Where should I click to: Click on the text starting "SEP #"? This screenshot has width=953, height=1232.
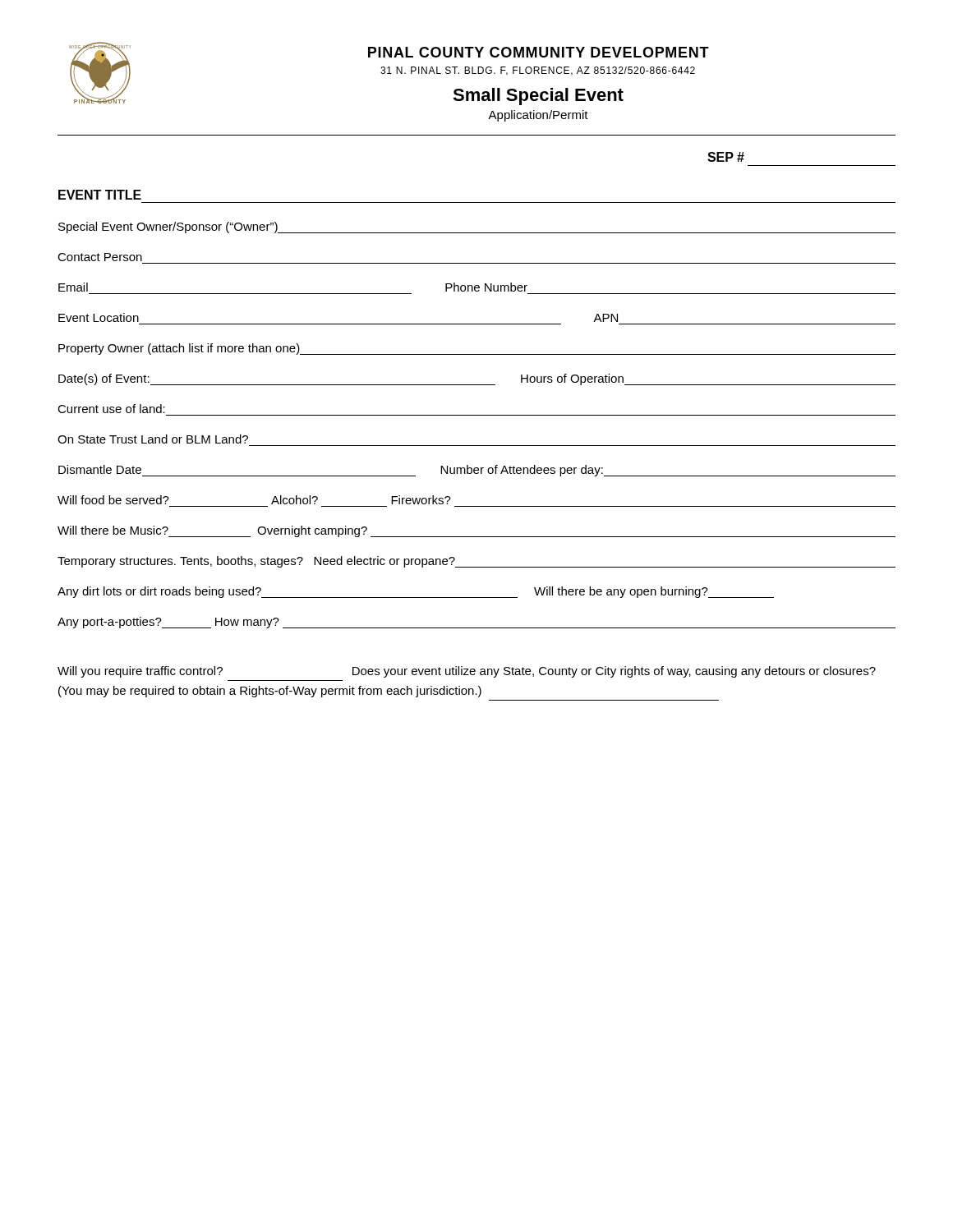click(x=801, y=158)
